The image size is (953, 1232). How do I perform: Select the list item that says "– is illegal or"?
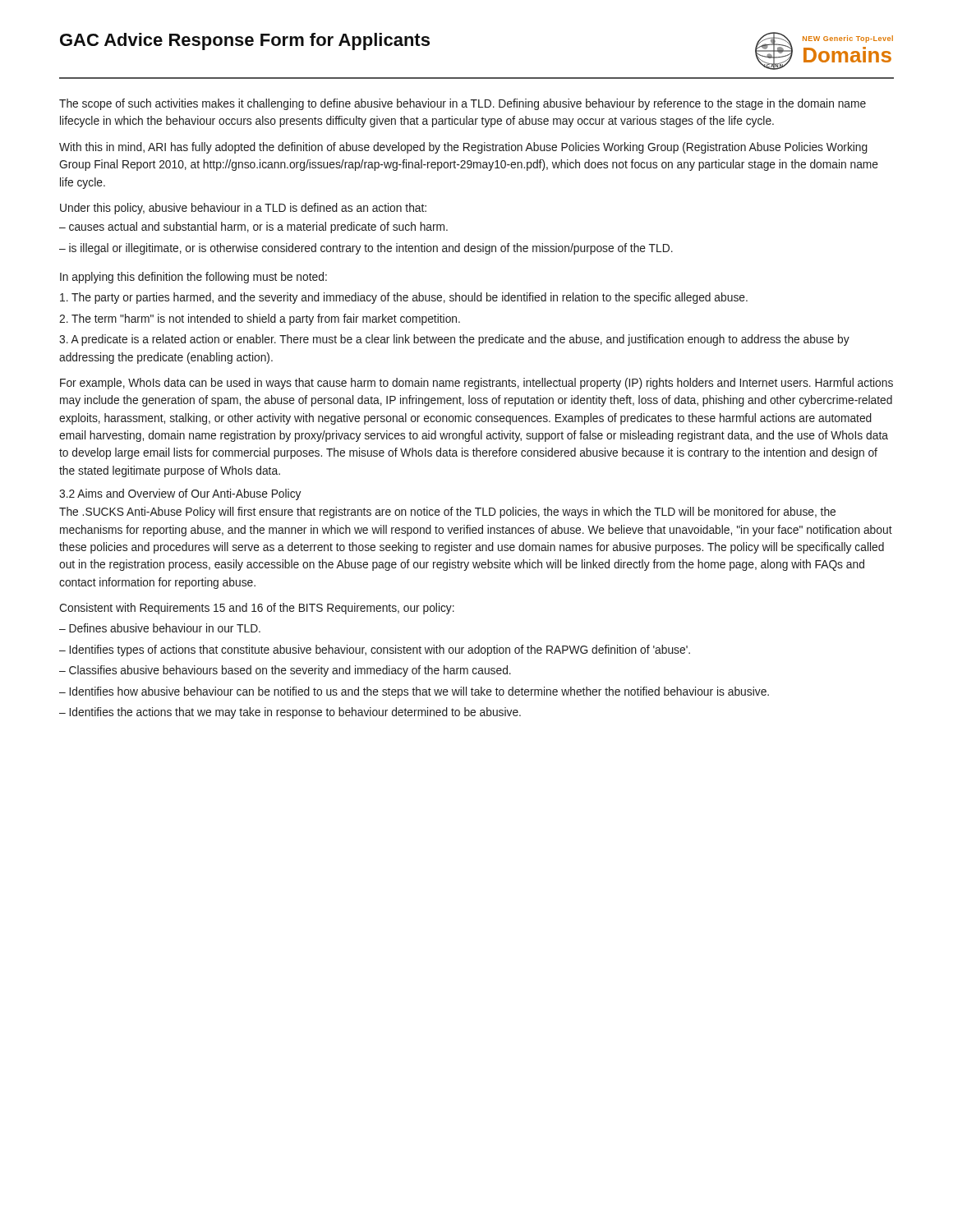pyautogui.click(x=366, y=248)
